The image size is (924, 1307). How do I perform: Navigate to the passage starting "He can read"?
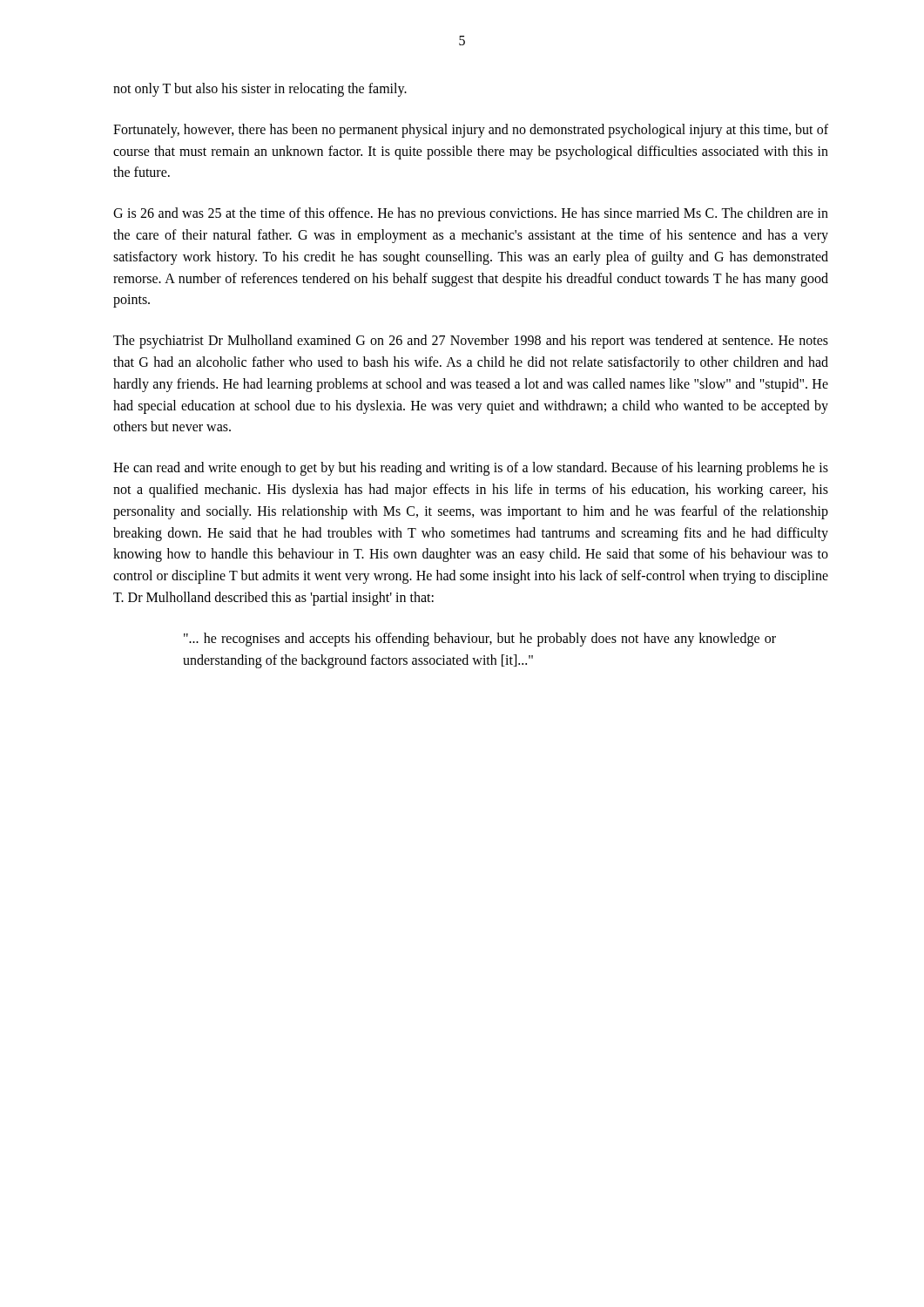(471, 532)
